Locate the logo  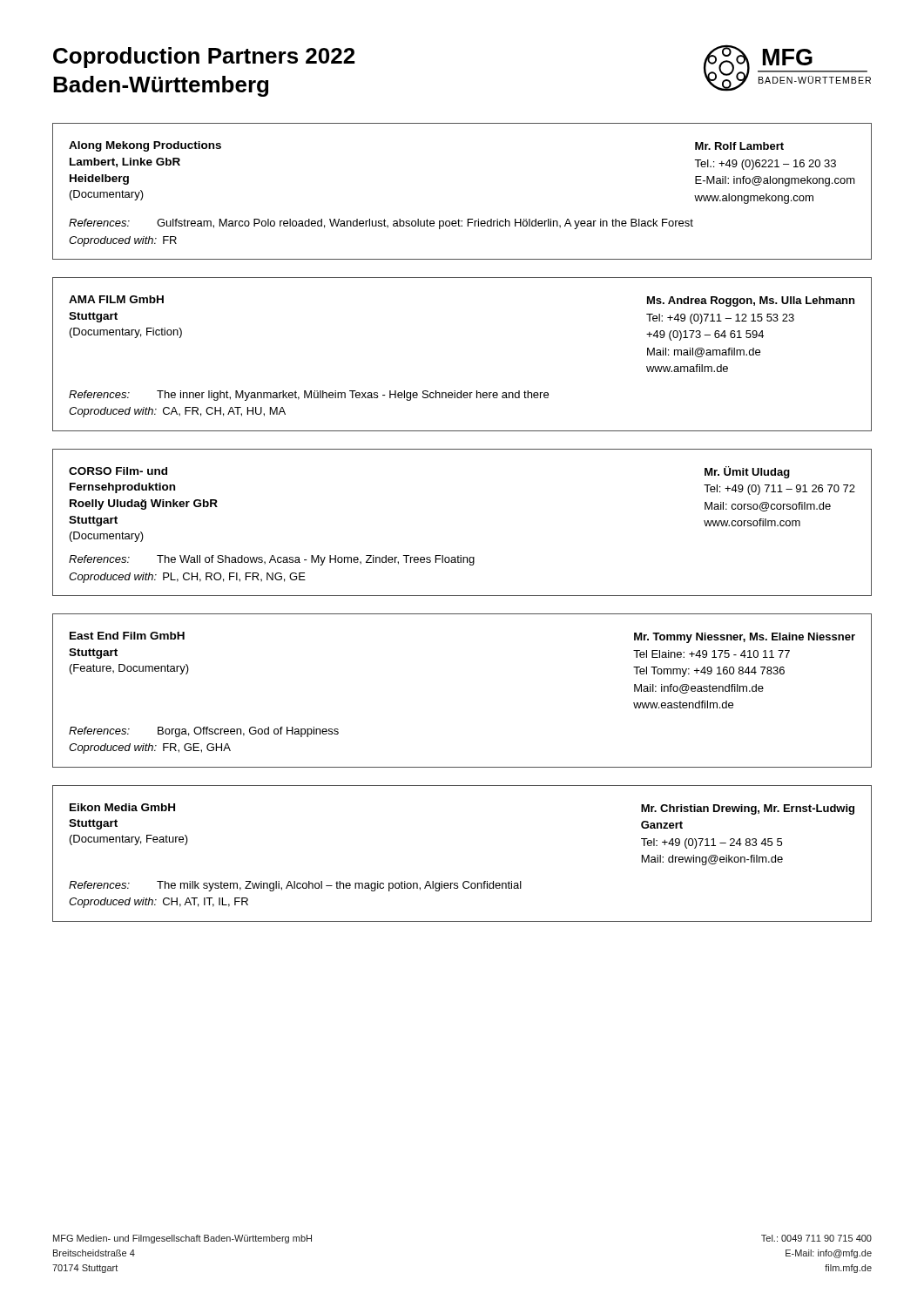coord(785,68)
